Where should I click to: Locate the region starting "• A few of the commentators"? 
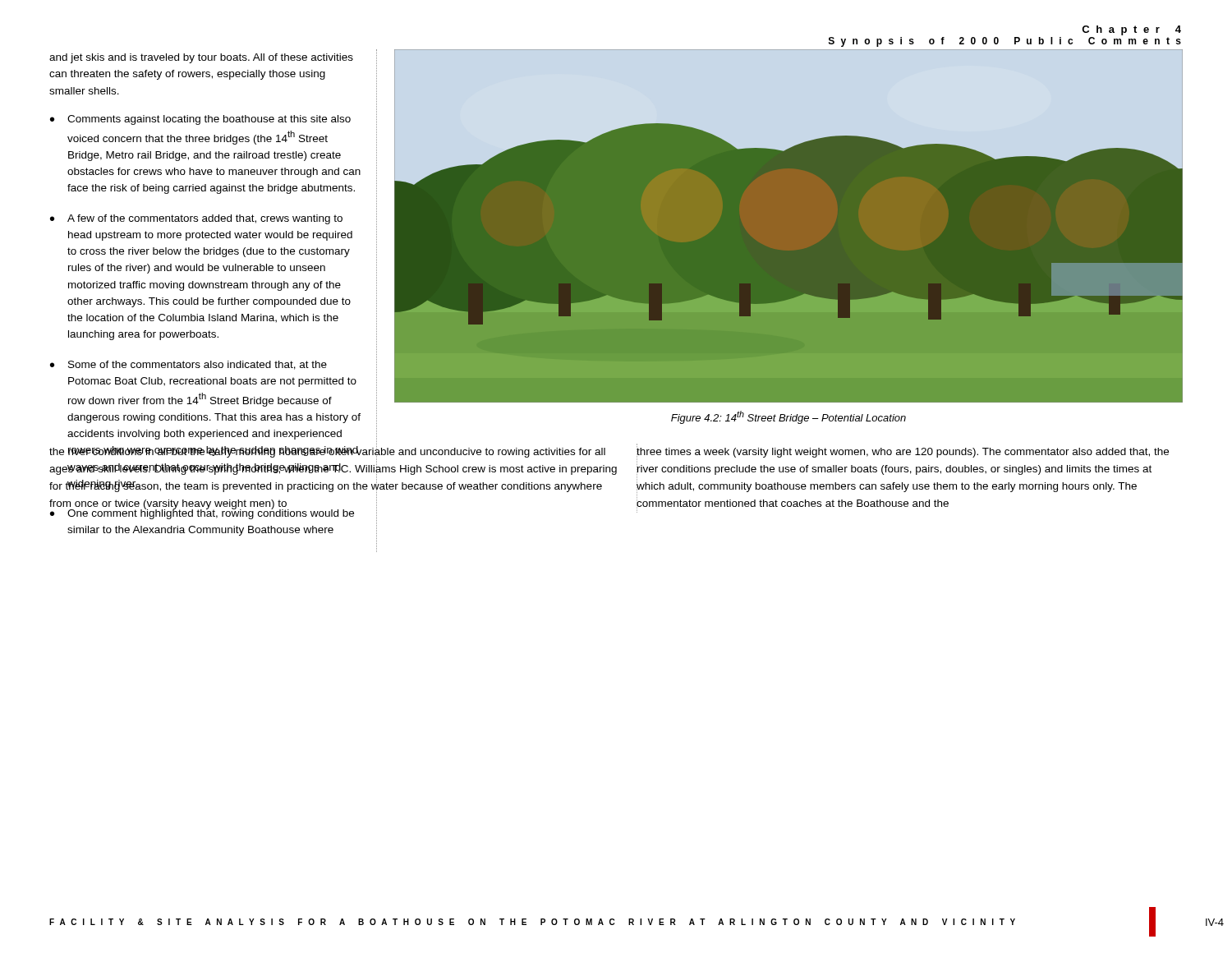point(205,276)
